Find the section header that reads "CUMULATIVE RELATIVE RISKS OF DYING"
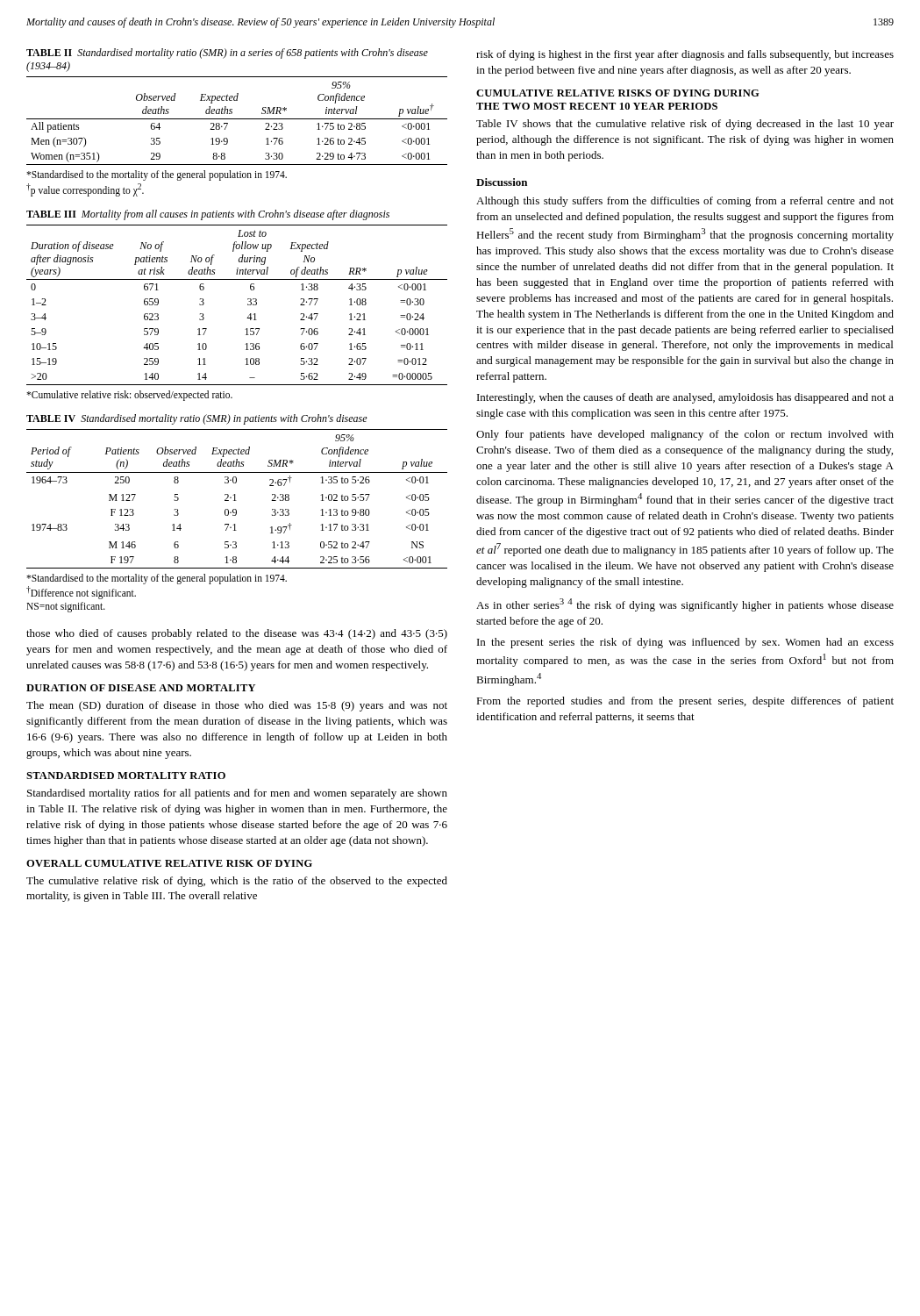920x1316 pixels. pos(618,99)
